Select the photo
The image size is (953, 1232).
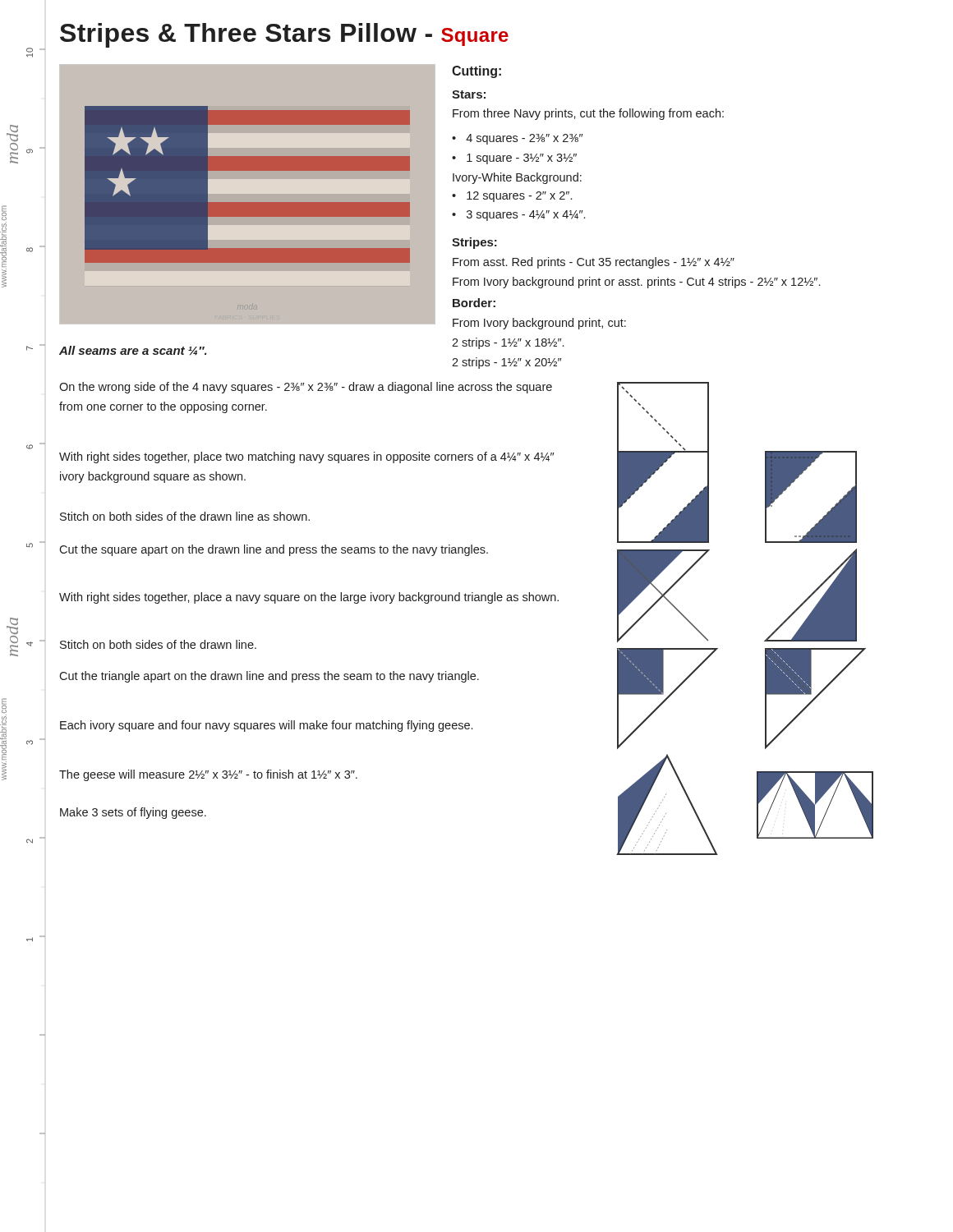coord(247,194)
